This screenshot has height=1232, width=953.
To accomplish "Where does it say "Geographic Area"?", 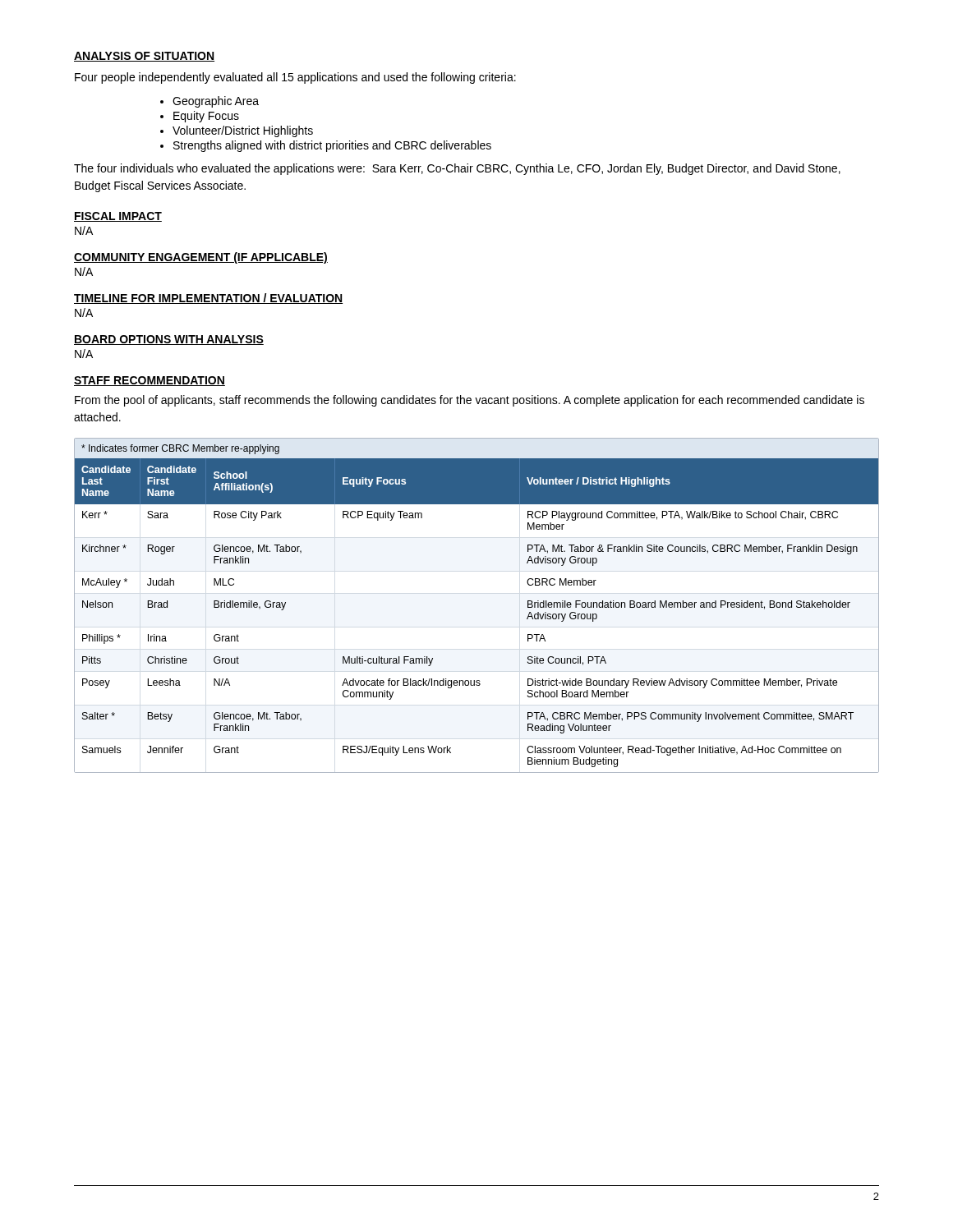I will [216, 101].
